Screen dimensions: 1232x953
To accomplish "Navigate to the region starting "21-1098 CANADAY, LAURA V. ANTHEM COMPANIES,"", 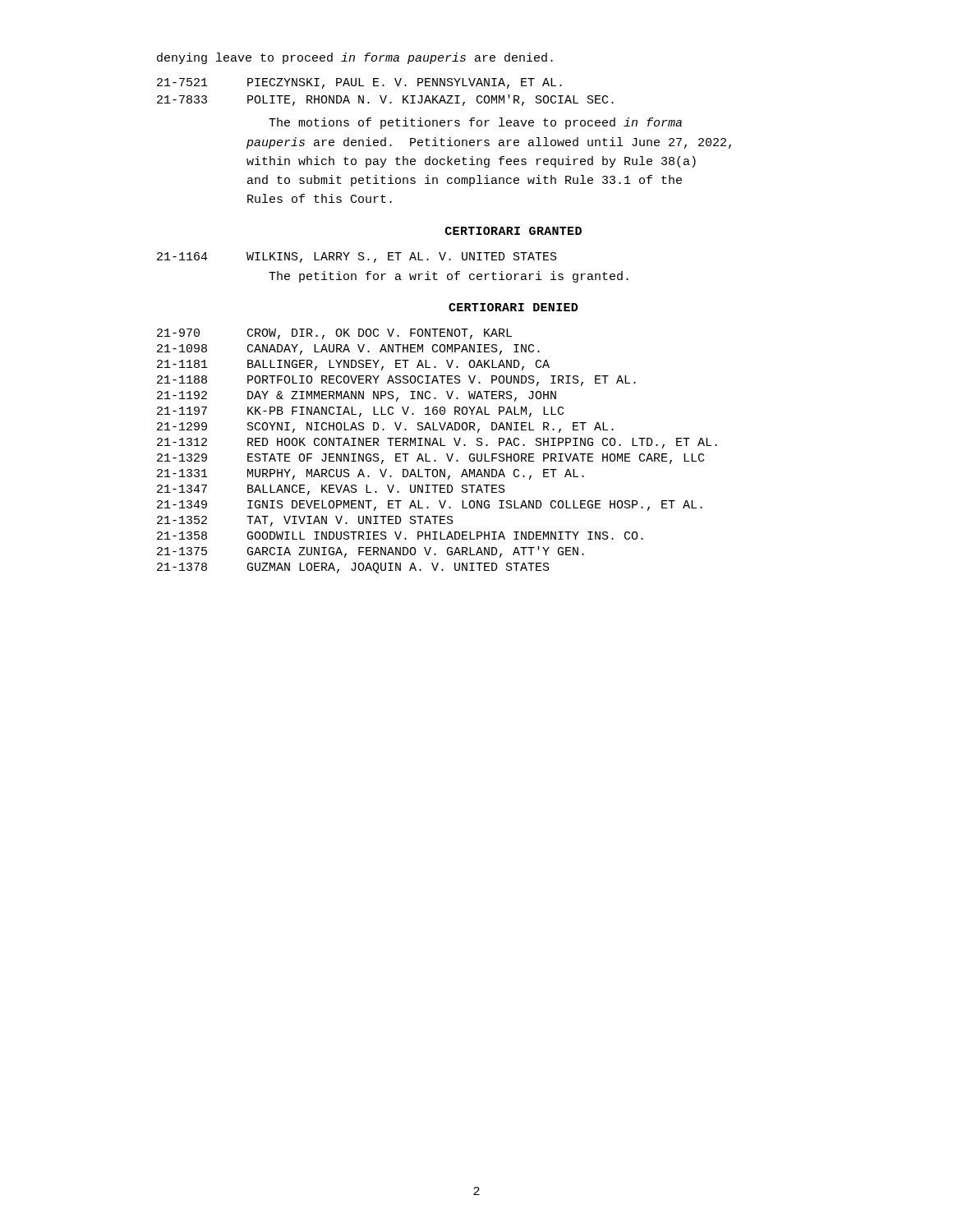I will [x=513, y=349].
